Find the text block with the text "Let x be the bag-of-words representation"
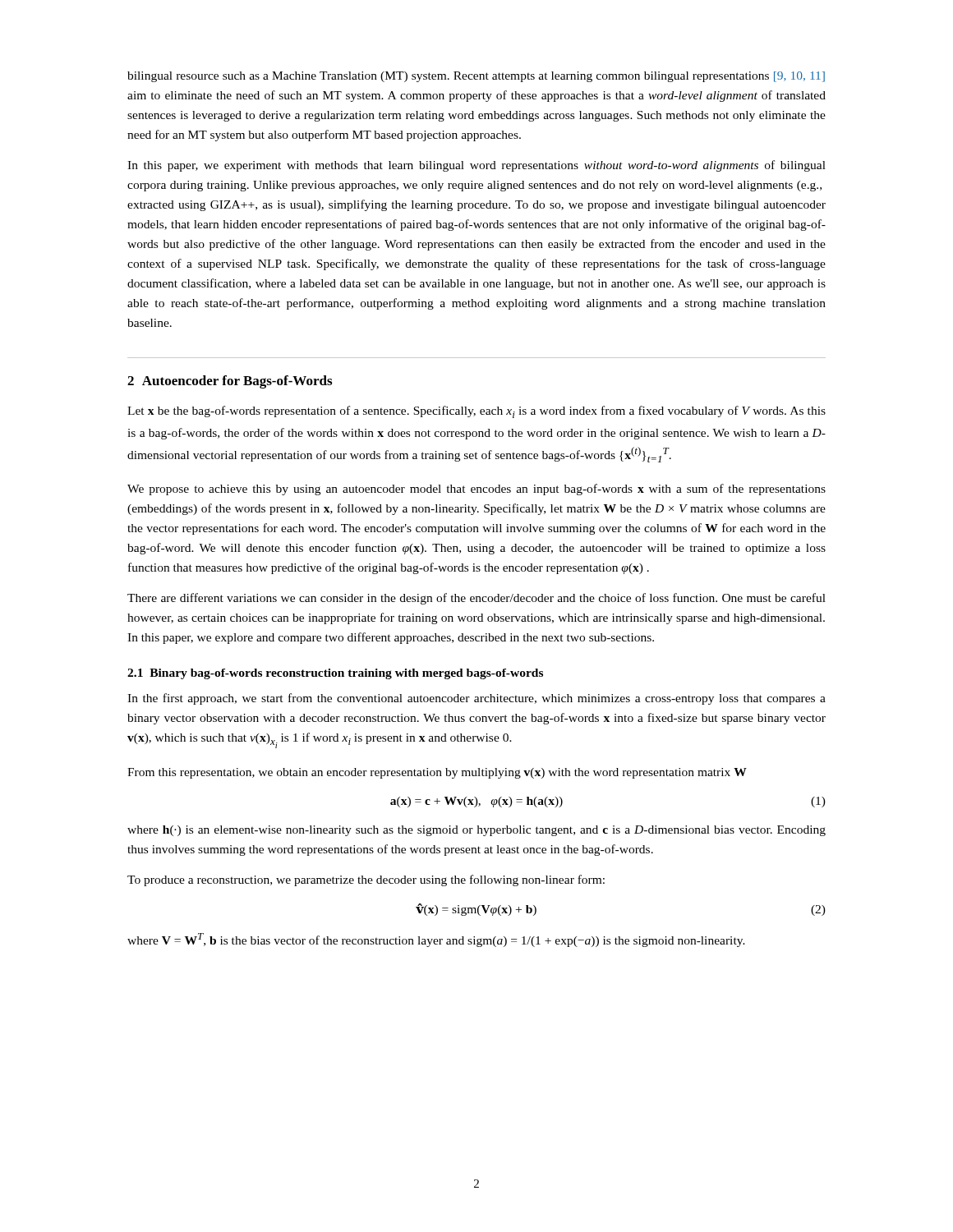 pyautogui.click(x=476, y=434)
